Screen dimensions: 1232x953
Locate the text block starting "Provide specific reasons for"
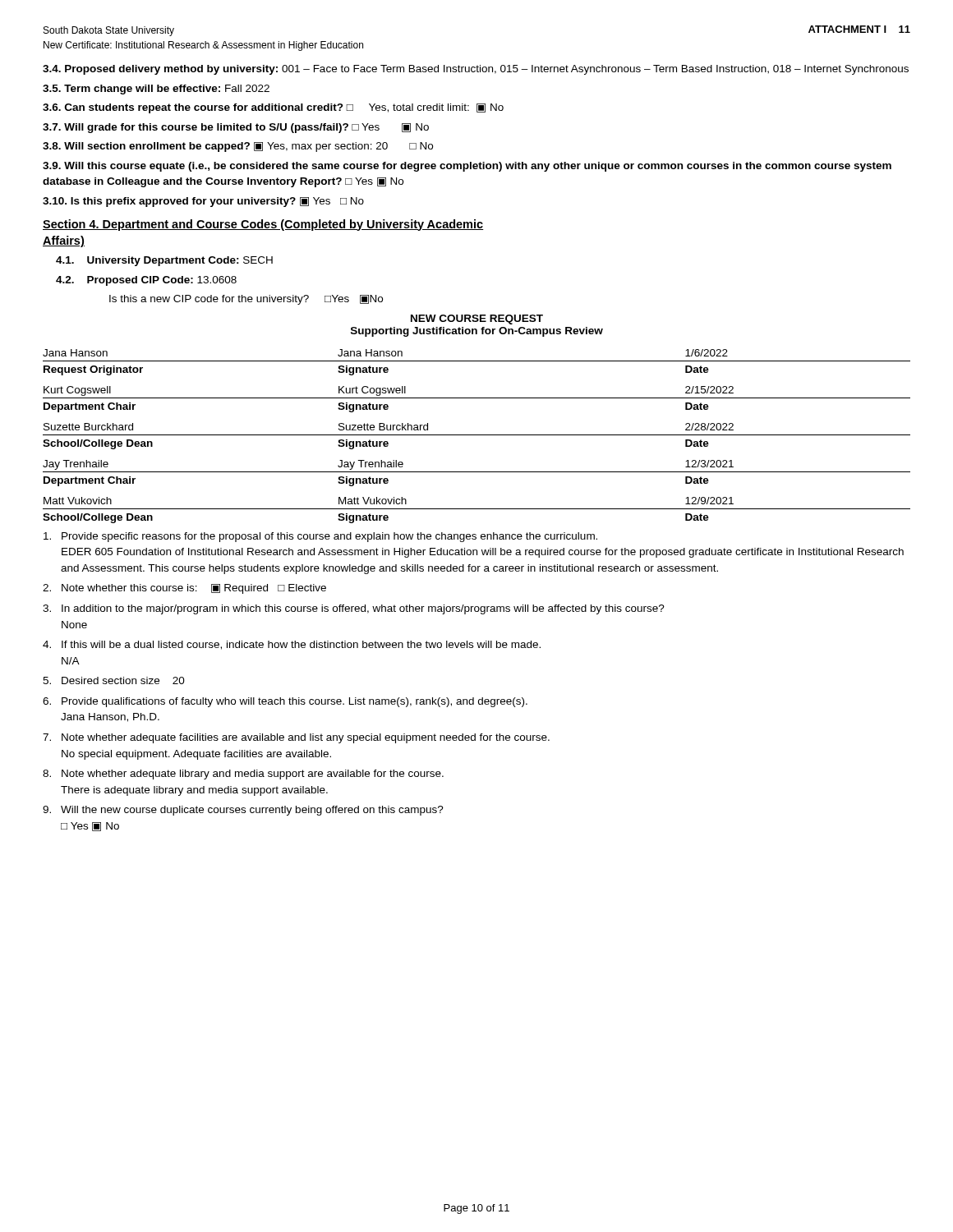tap(476, 552)
